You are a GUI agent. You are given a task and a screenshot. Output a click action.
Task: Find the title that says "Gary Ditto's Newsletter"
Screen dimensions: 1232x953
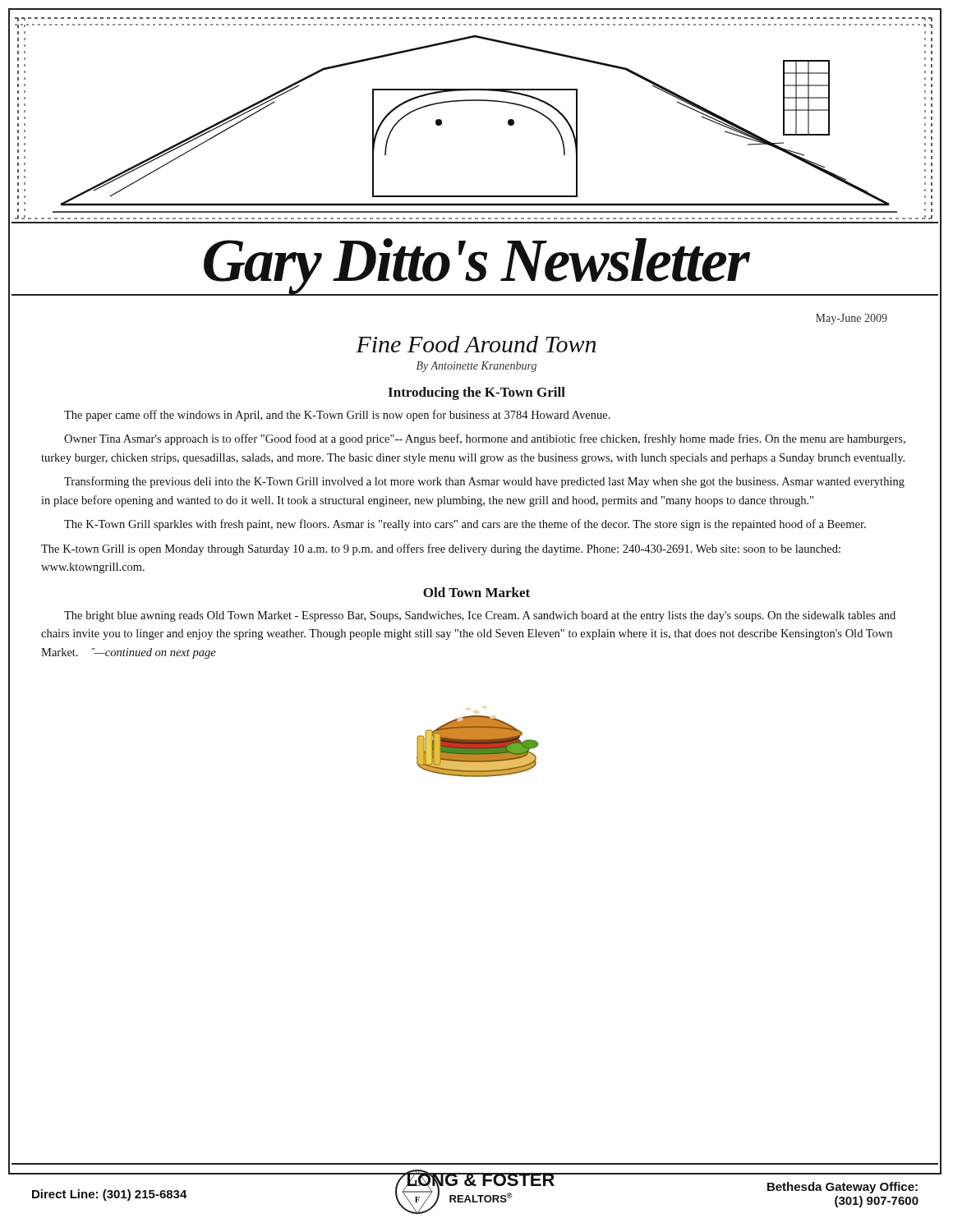click(x=475, y=260)
